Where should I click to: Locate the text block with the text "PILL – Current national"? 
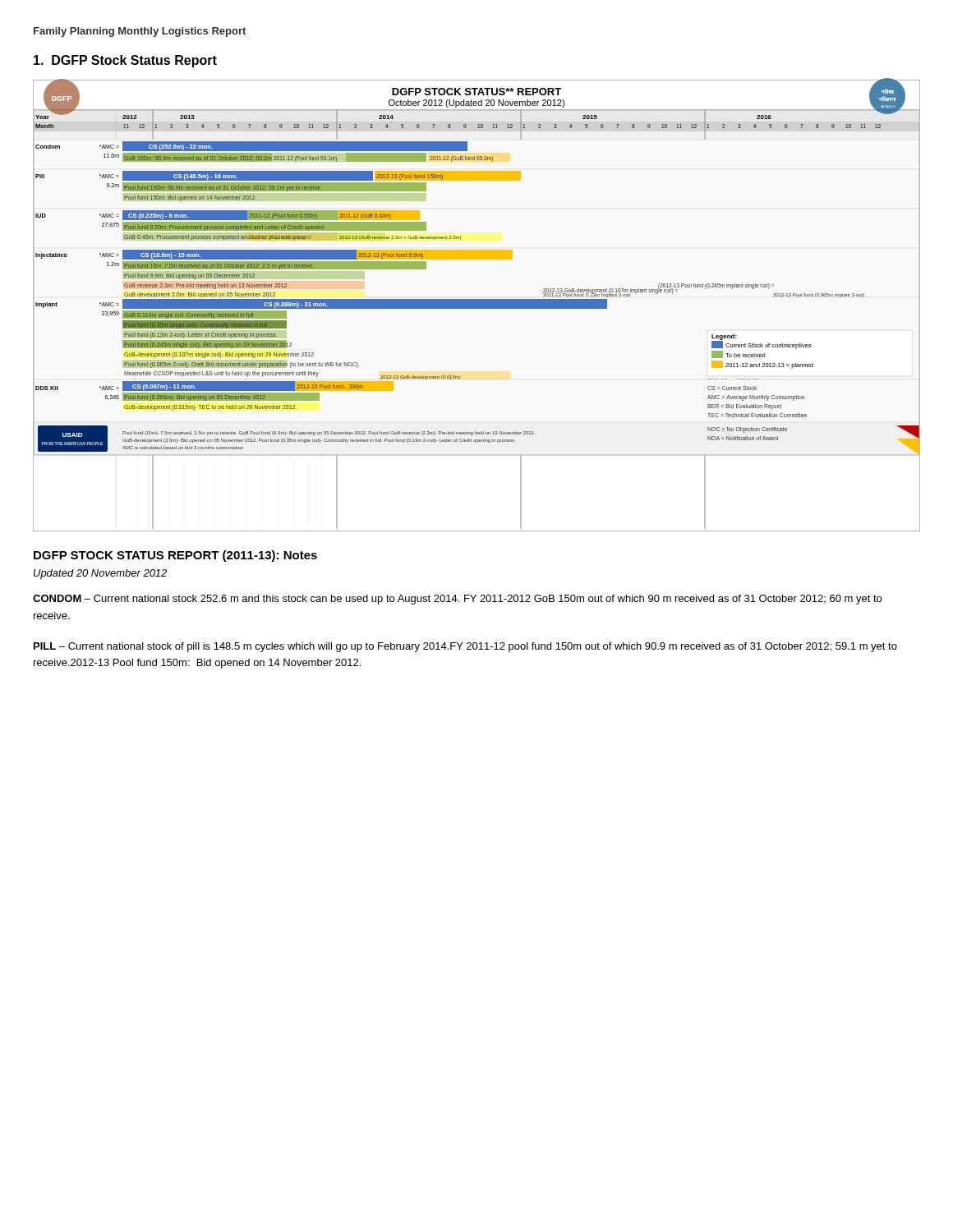(x=465, y=654)
